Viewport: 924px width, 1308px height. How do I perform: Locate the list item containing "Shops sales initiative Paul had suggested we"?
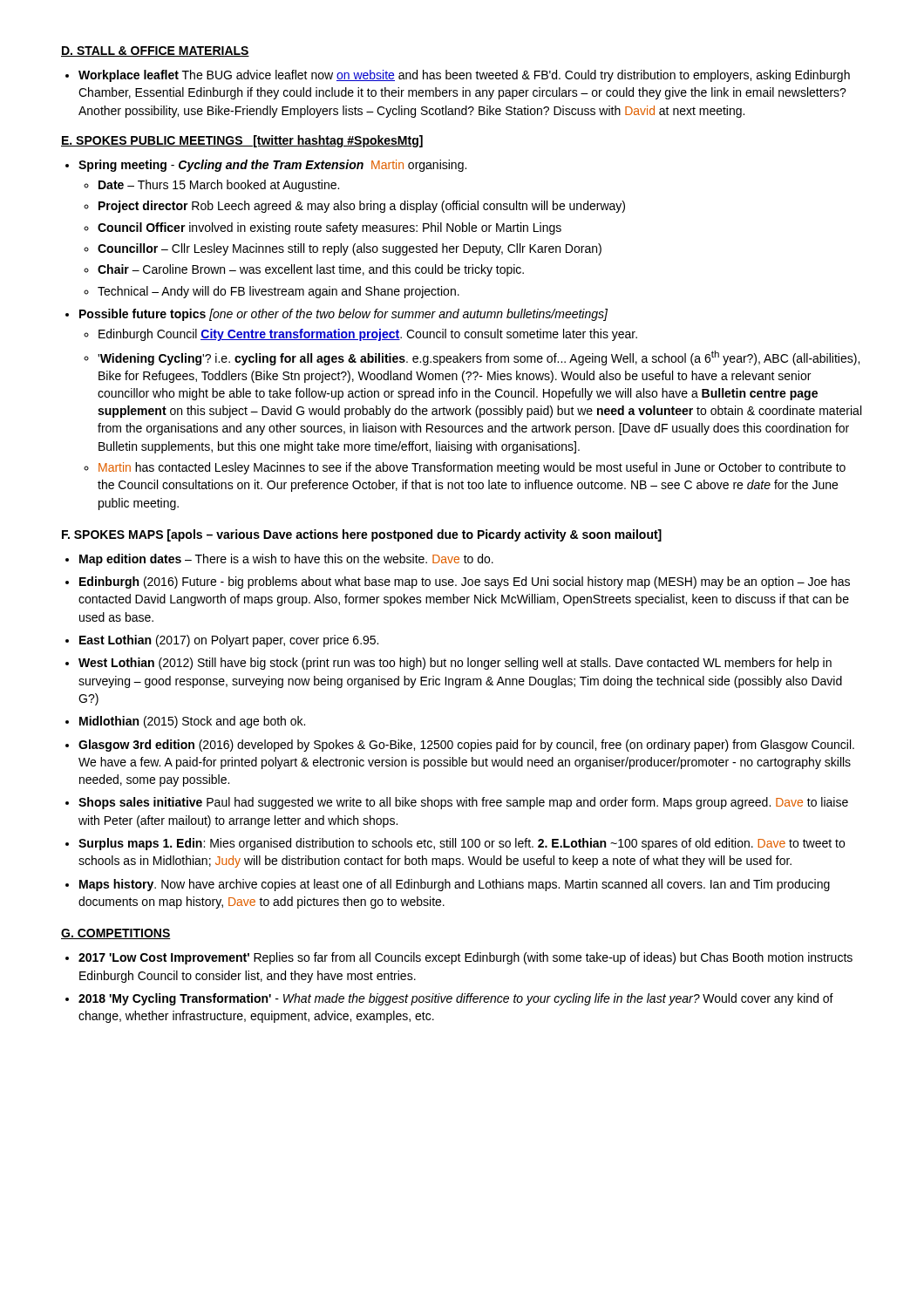tap(463, 811)
